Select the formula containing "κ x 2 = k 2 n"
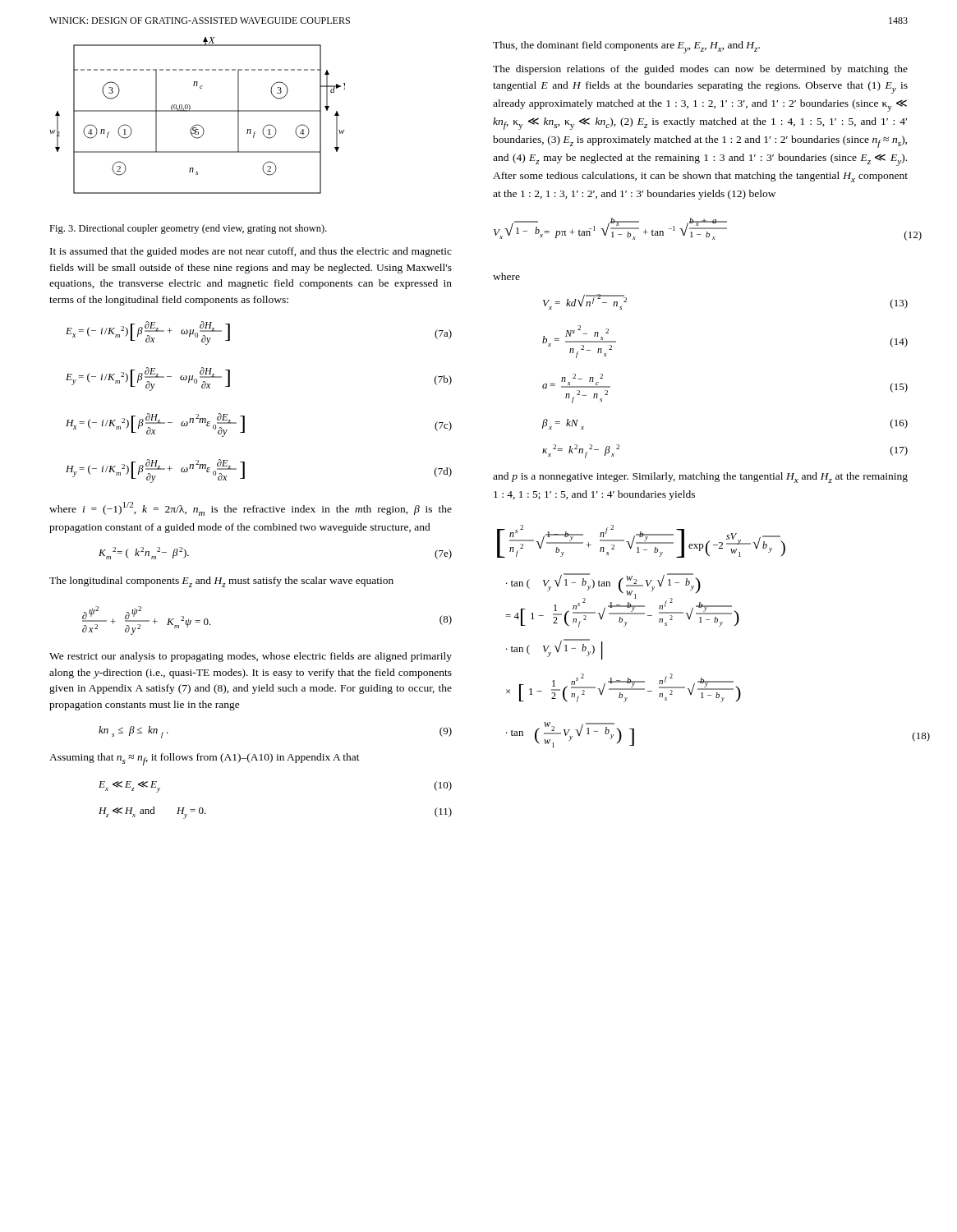Image resolution: width=957 pixels, height=1232 pixels. coord(587,452)
